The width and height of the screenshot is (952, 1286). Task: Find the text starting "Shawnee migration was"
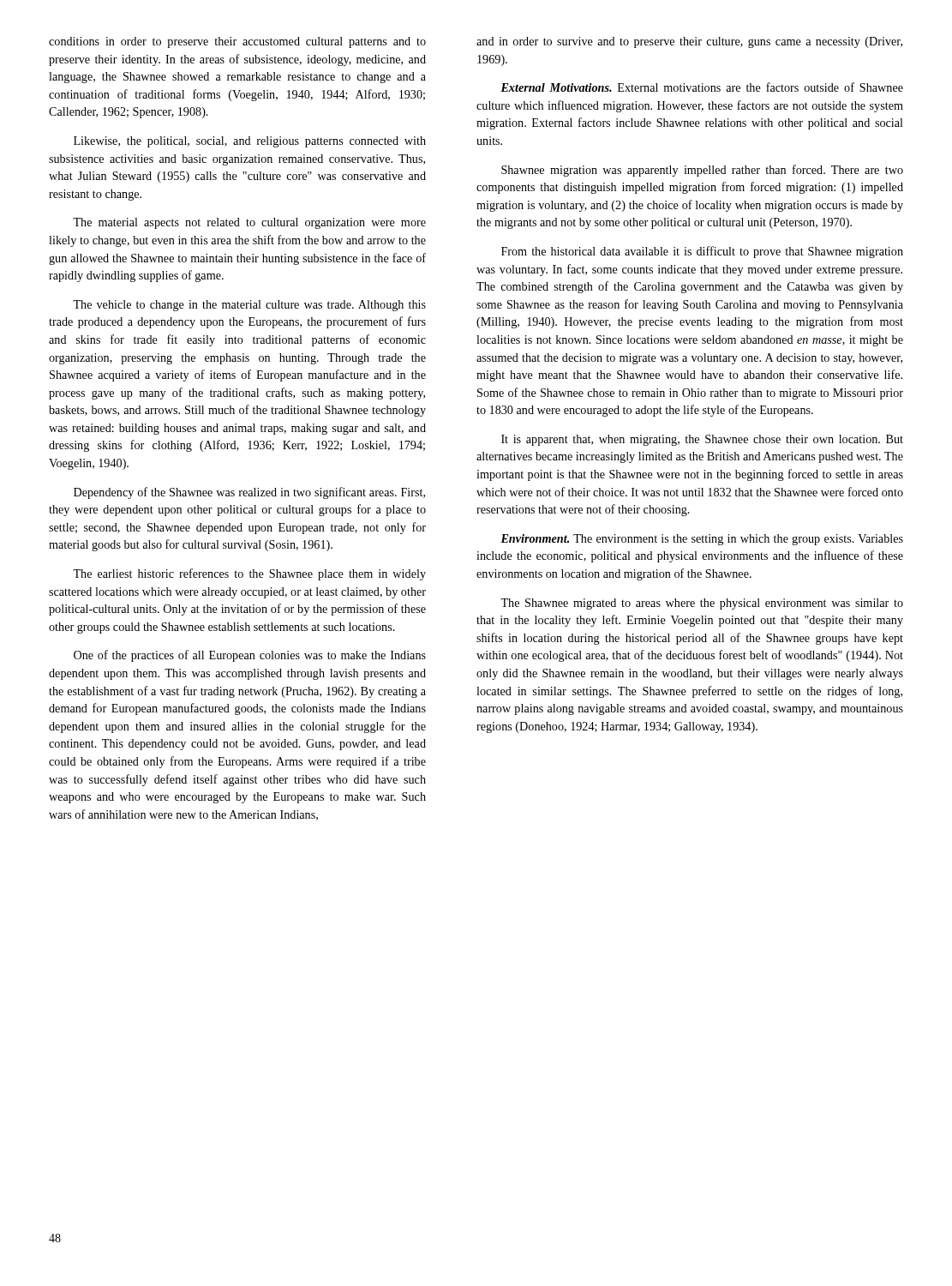click(x=690, y=196)
